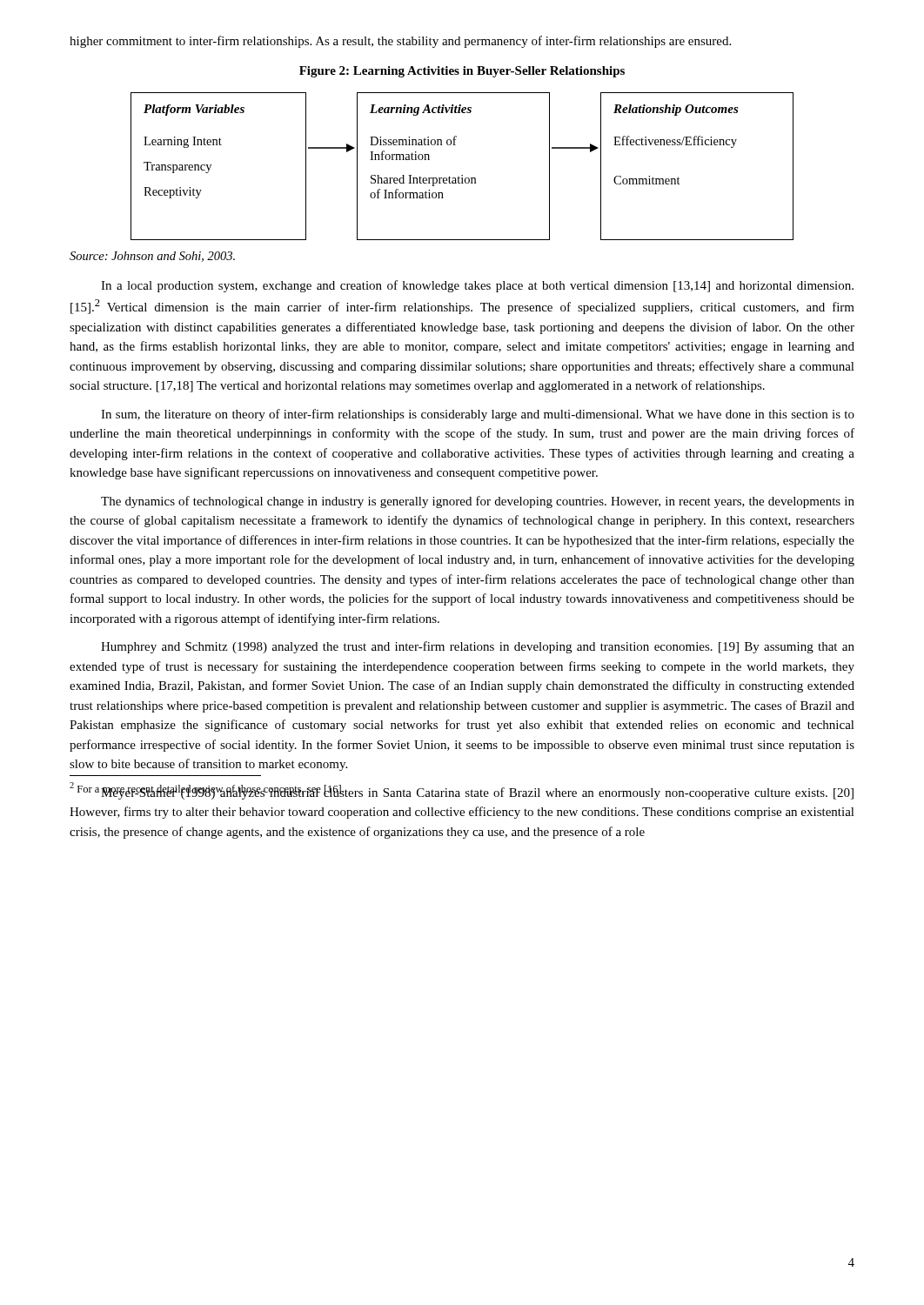
Task: Point to the element starting "Humphrey and Schmitz (1998)"
Action: point(462,705)
